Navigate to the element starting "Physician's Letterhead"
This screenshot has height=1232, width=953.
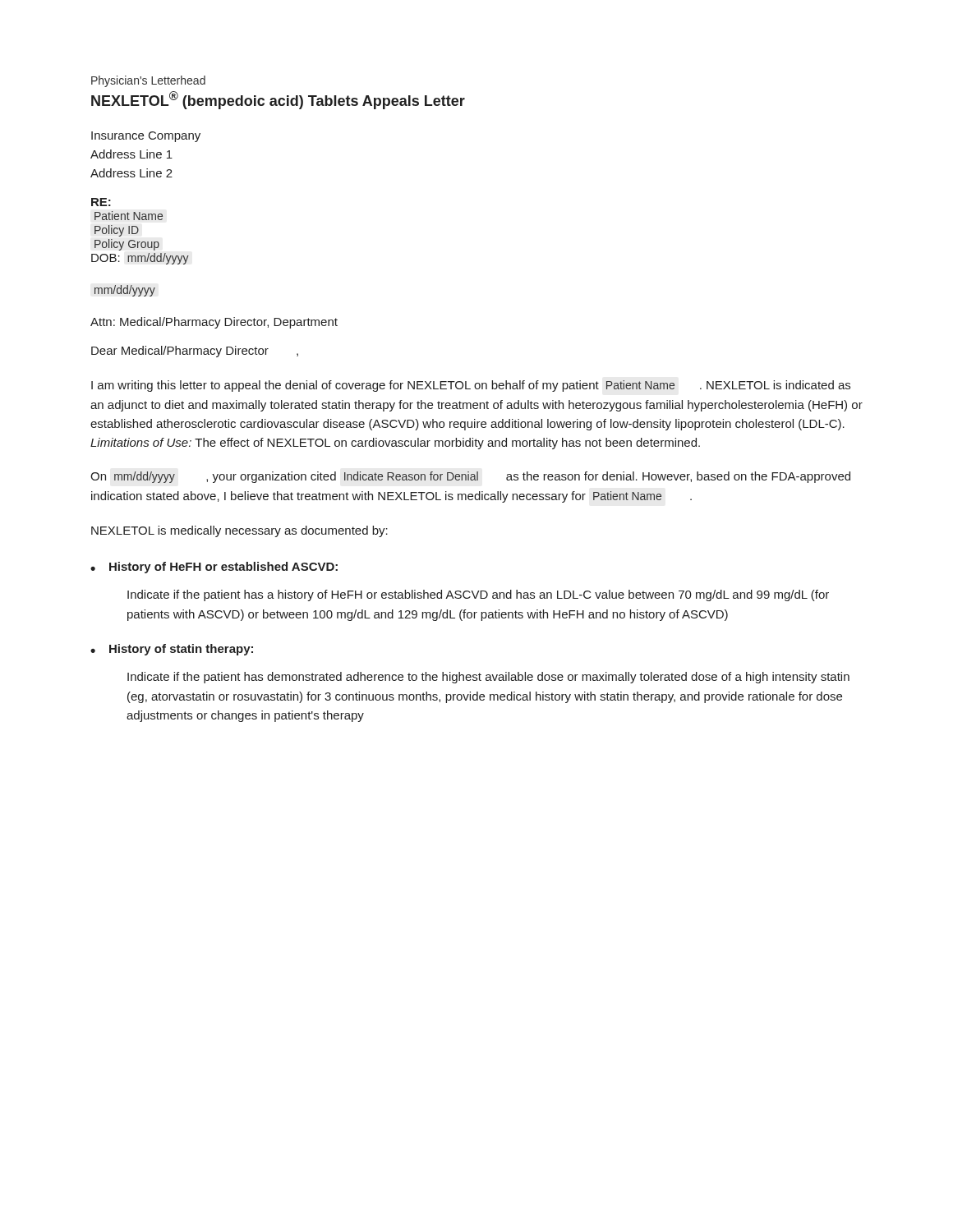pos(148,81)
